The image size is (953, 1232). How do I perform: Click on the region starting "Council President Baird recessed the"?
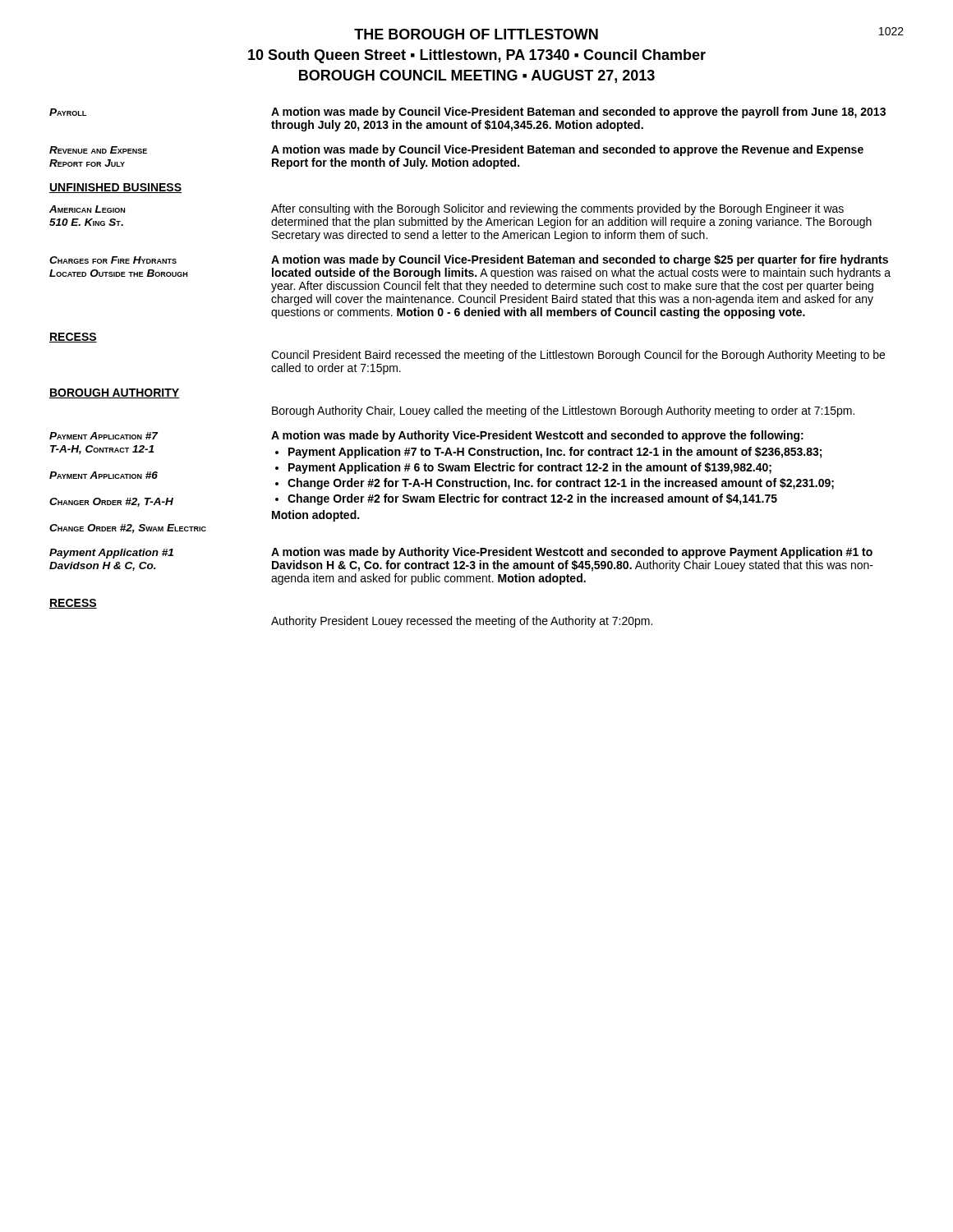coord(476,361)
